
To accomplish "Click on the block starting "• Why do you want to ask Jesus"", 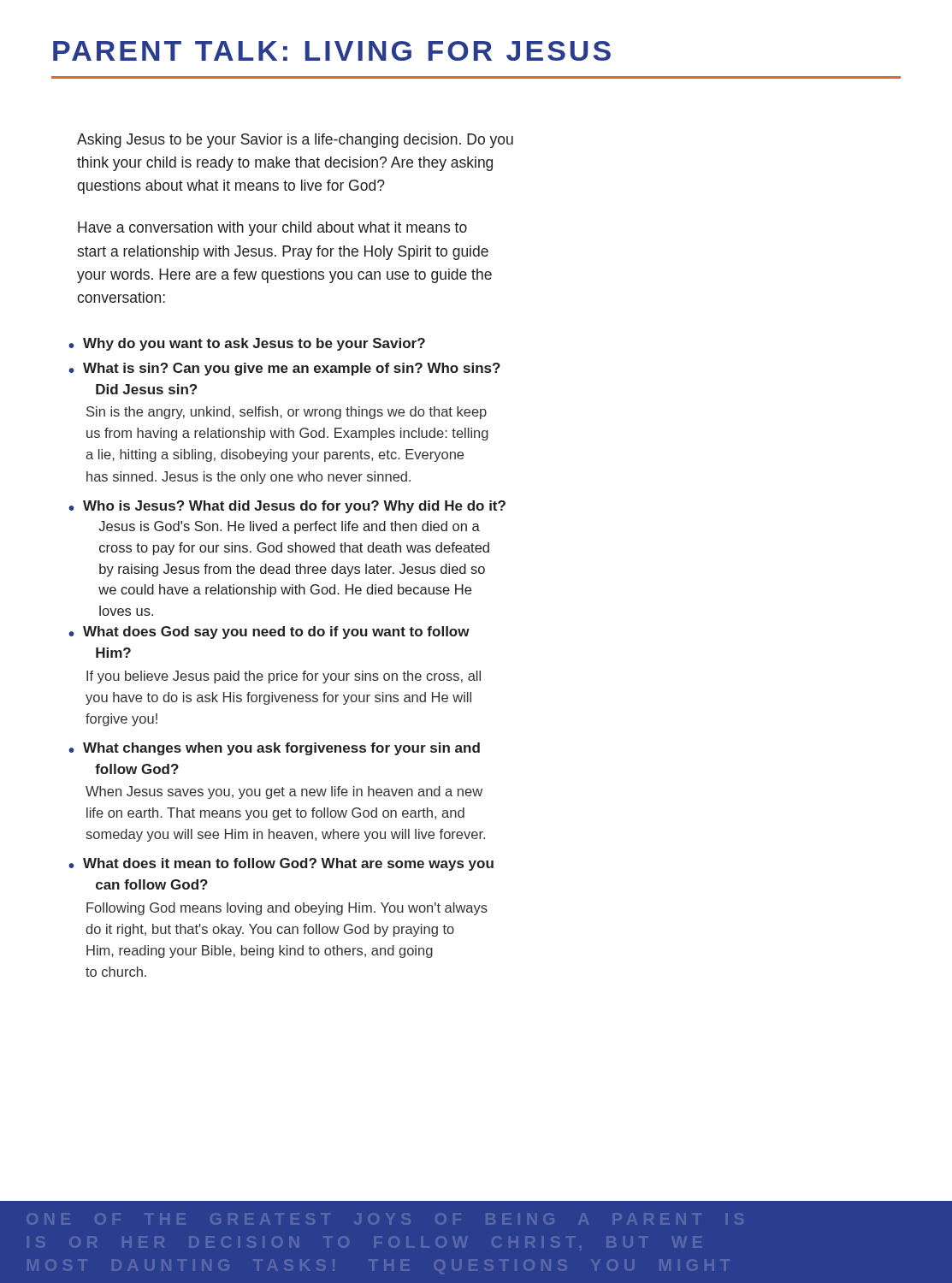I will pos(247,344).
